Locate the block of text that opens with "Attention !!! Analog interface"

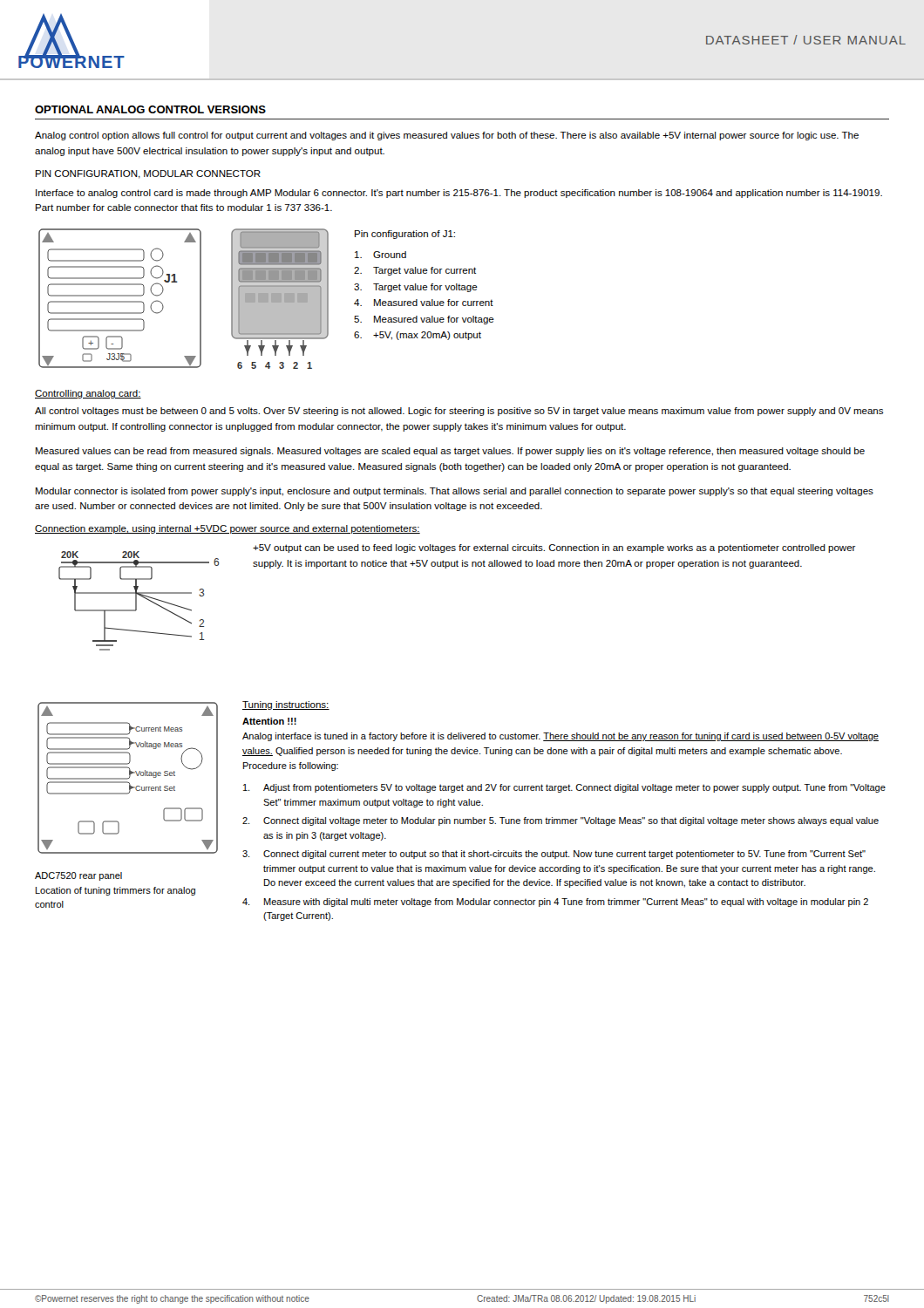(x=560, y=744)
